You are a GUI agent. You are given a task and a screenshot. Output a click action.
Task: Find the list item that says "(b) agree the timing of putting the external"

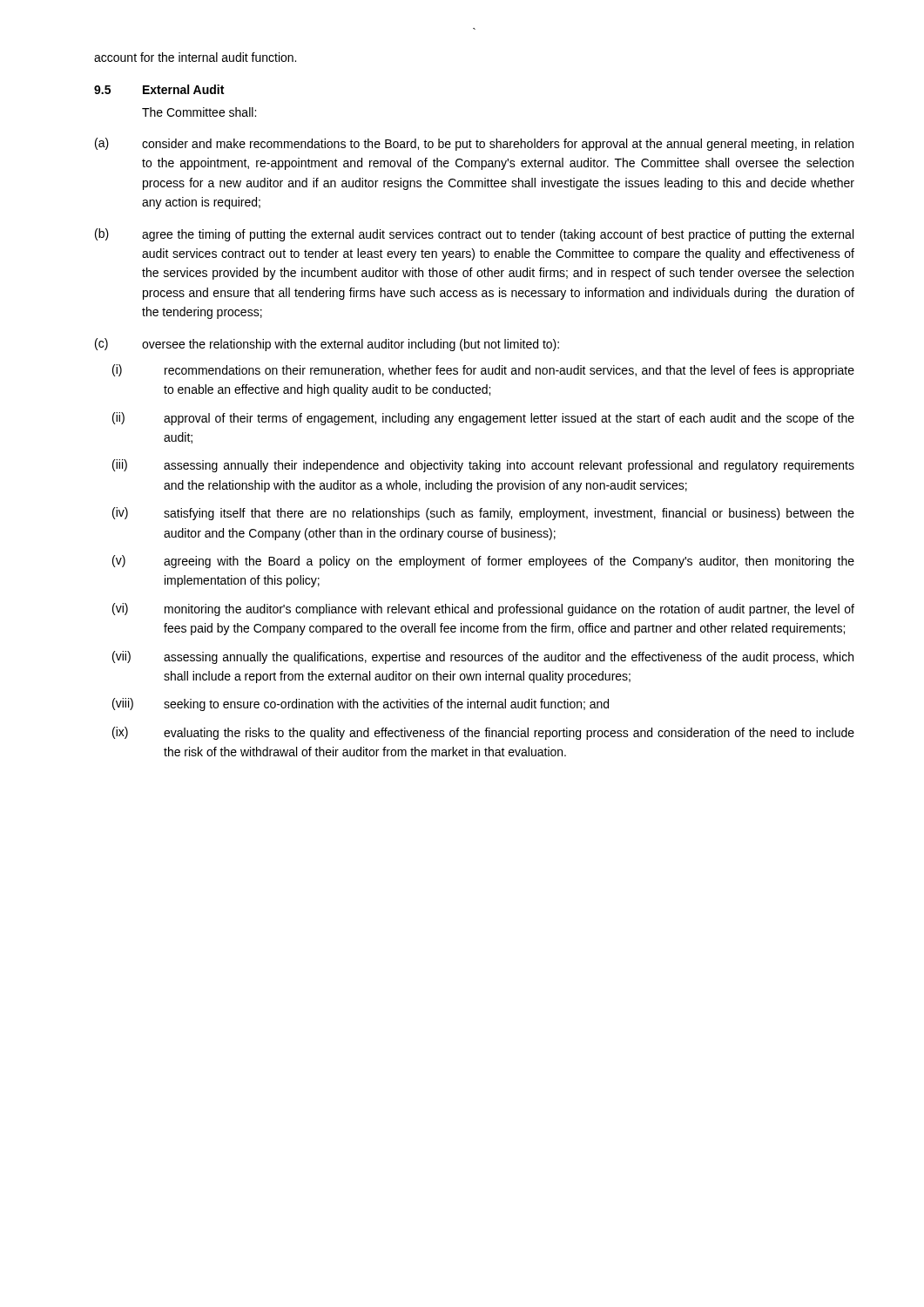click(x=474, y=273)
